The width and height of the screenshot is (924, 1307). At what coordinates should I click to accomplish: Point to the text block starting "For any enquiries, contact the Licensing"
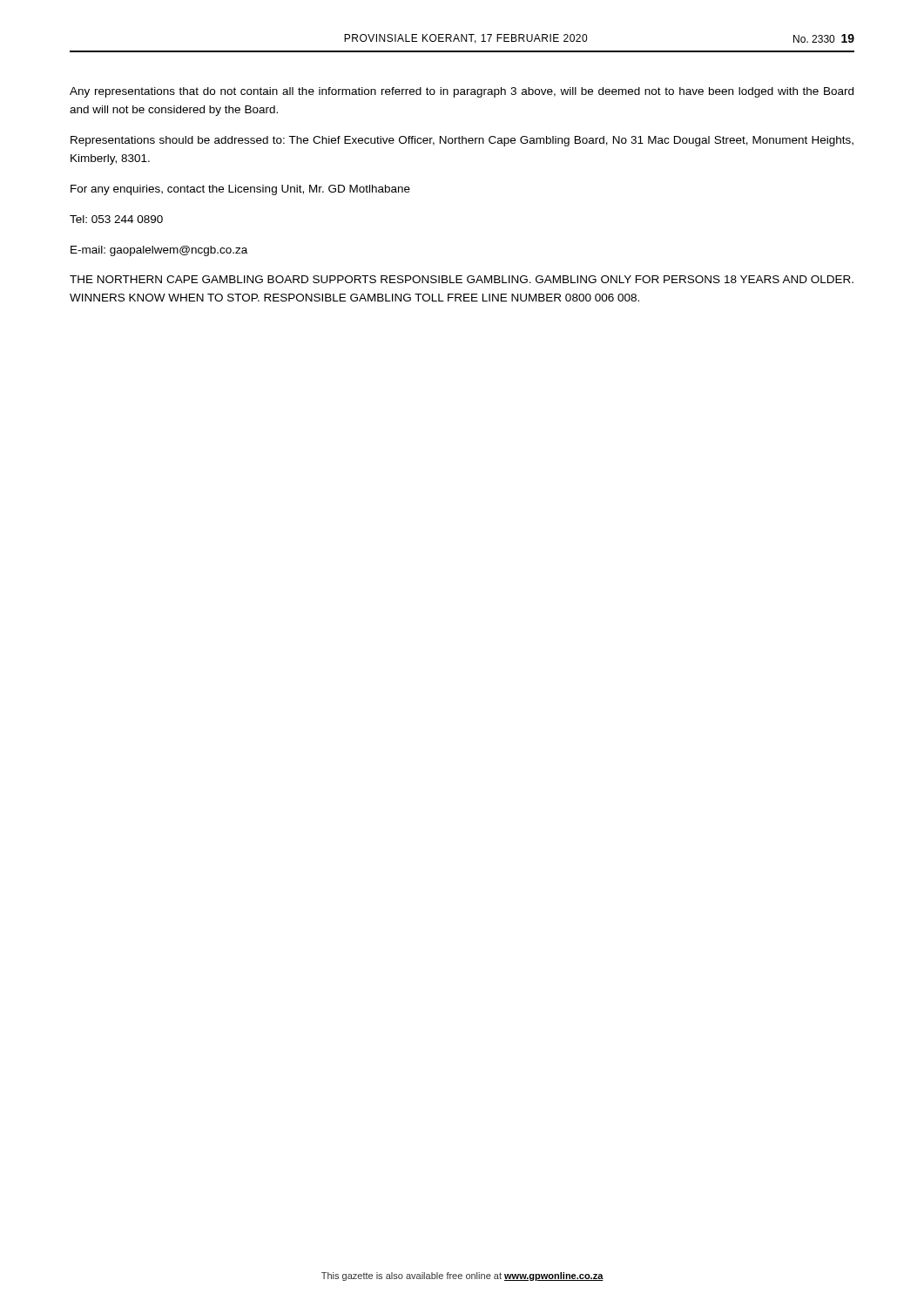240,188
